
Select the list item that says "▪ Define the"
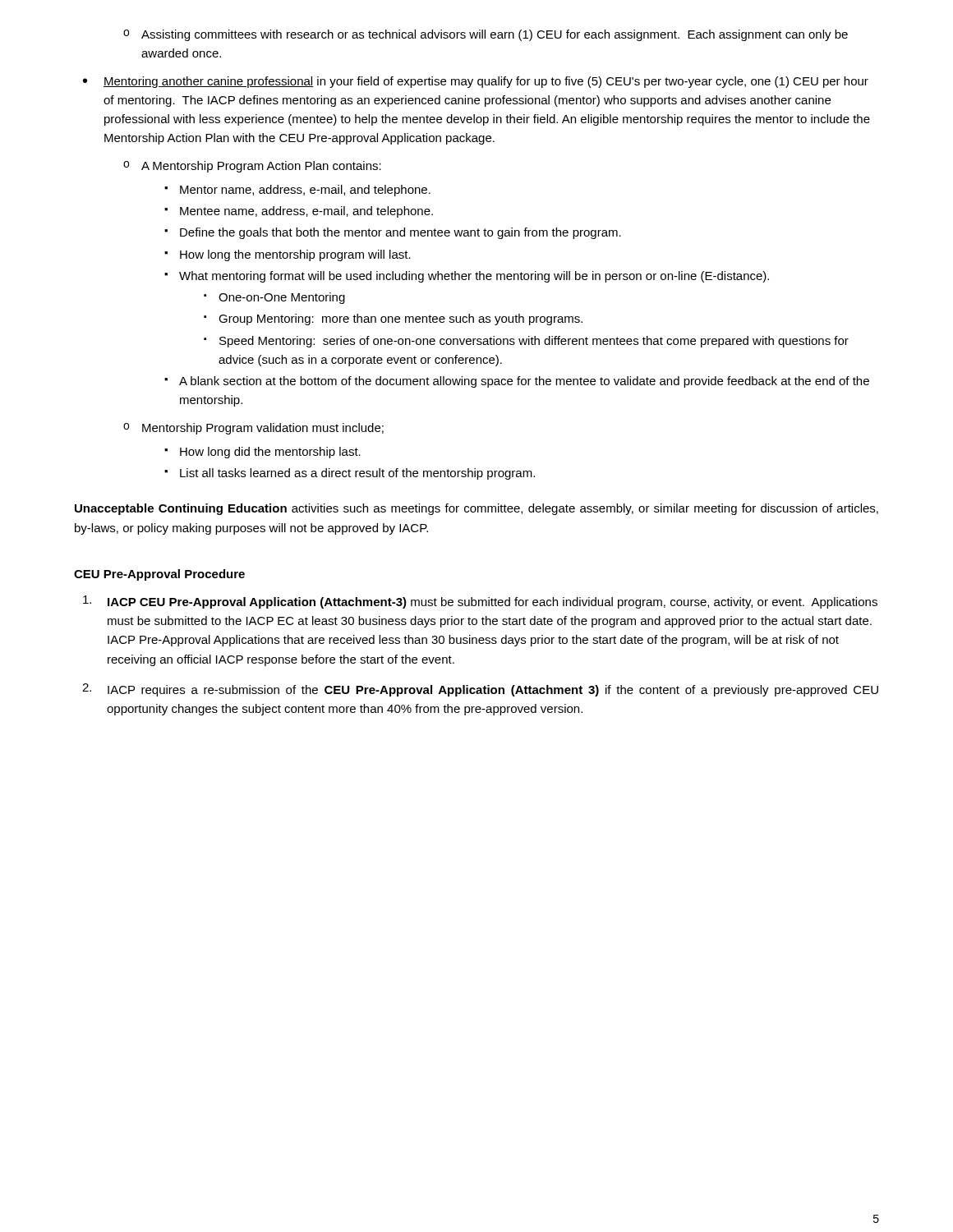[522, 232]
